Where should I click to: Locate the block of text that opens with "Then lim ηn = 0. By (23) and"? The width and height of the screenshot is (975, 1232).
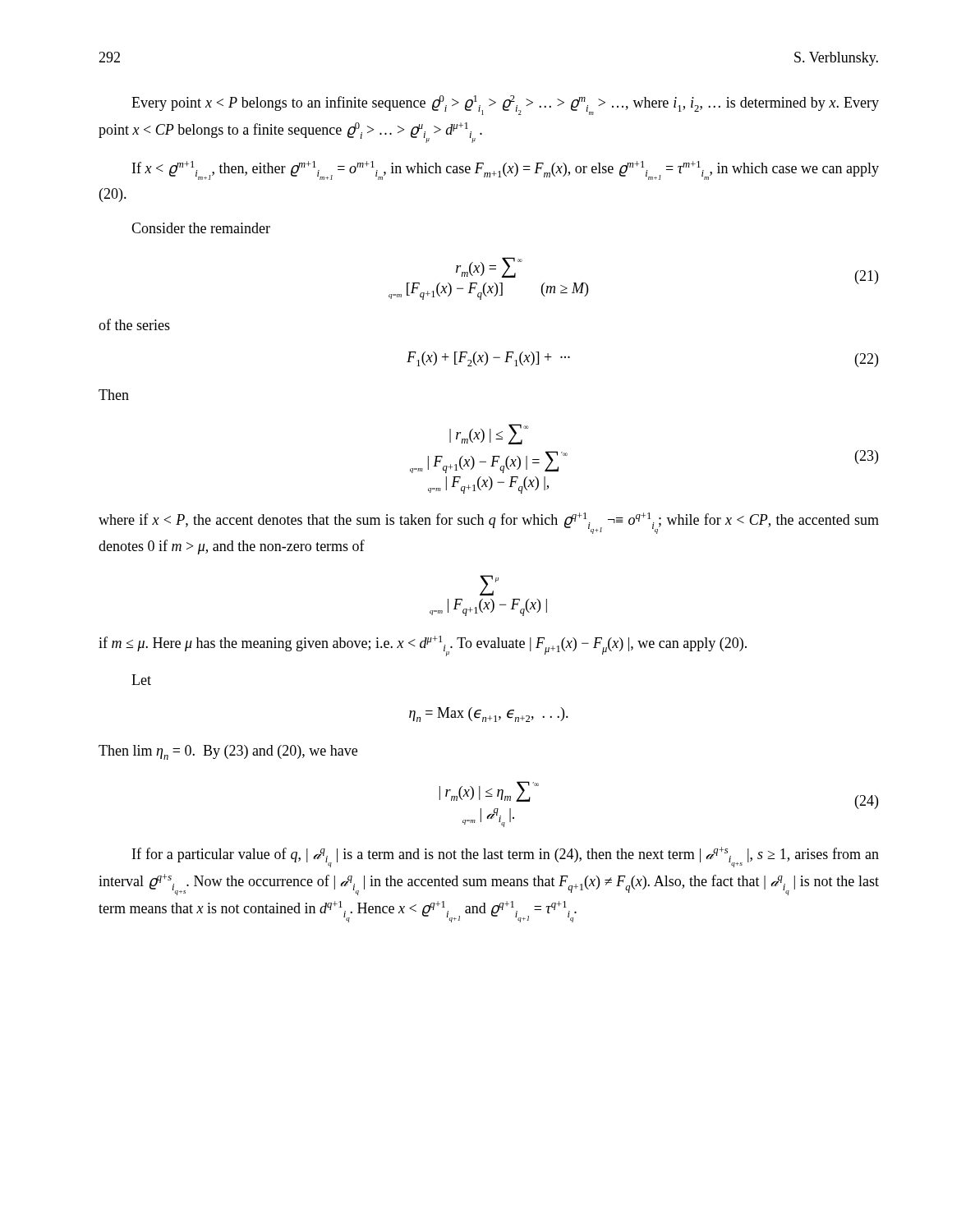point(228,752)
